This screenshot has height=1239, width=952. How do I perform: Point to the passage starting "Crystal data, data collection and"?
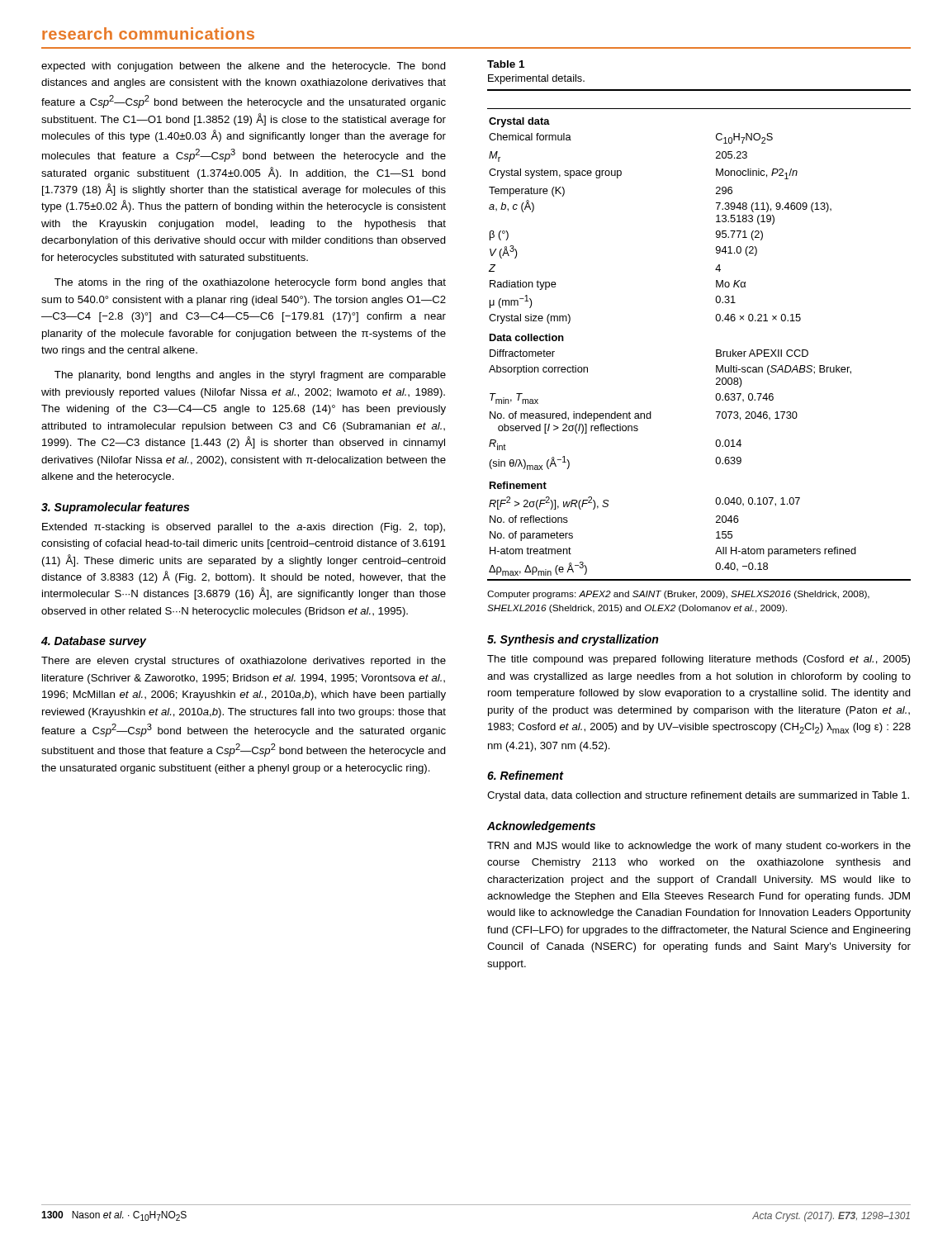(699, 796)
